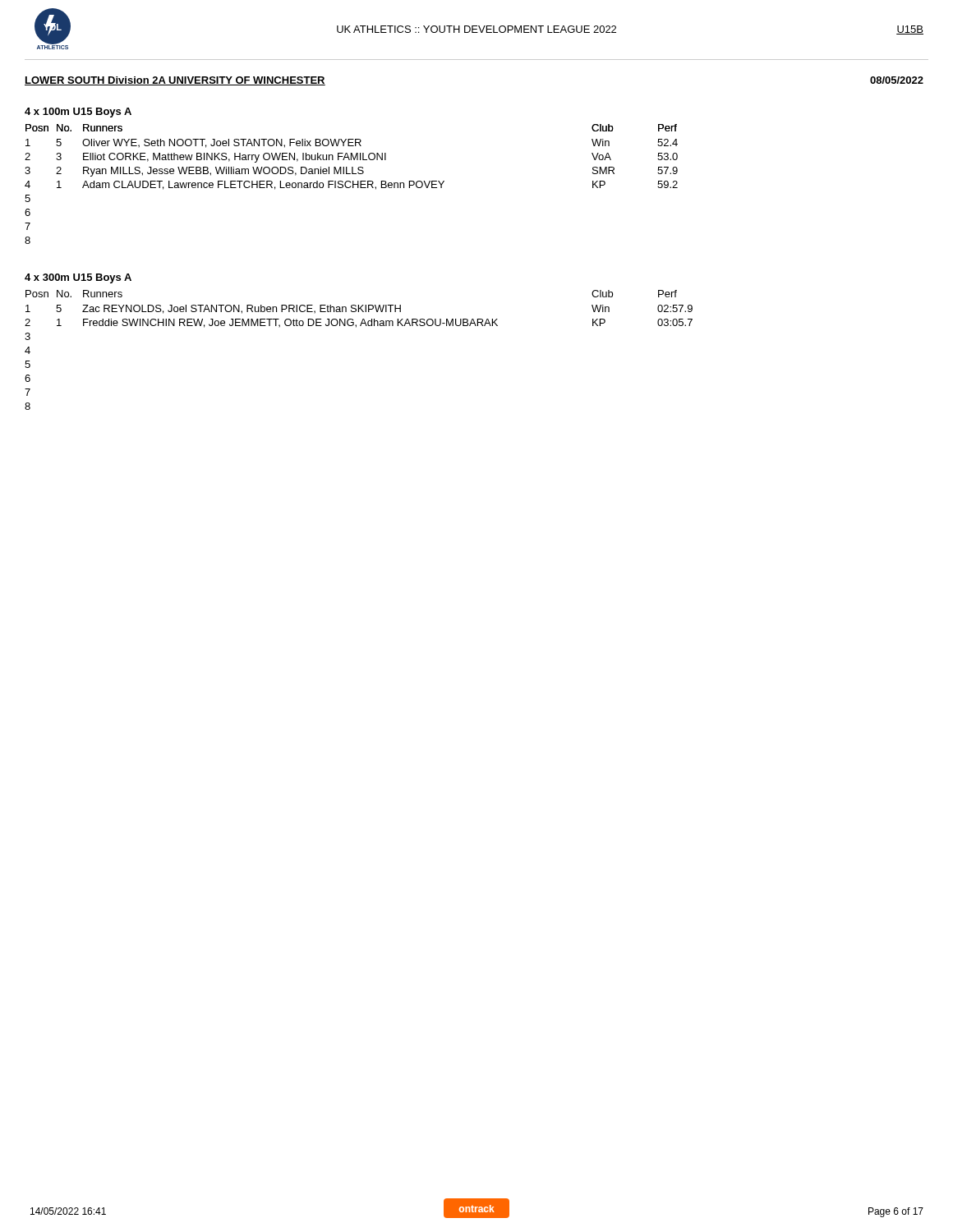953x1232 pixels.
Task: Click on the table containing "Zac REYNOLDS, Joel STANTON,"
Action: pyautogui.click(x=374, y=350)
